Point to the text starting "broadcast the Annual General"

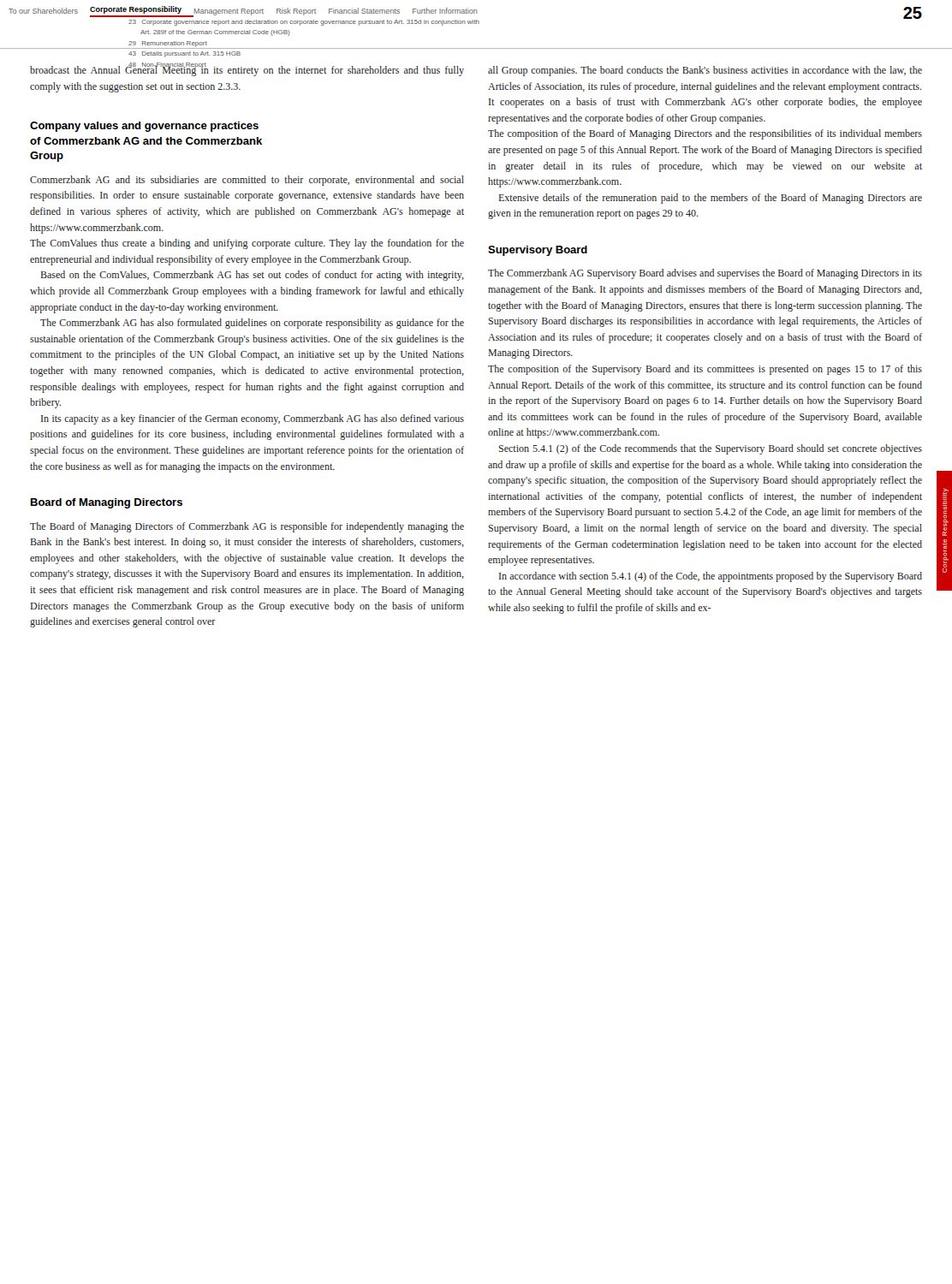tap(247, 78)
